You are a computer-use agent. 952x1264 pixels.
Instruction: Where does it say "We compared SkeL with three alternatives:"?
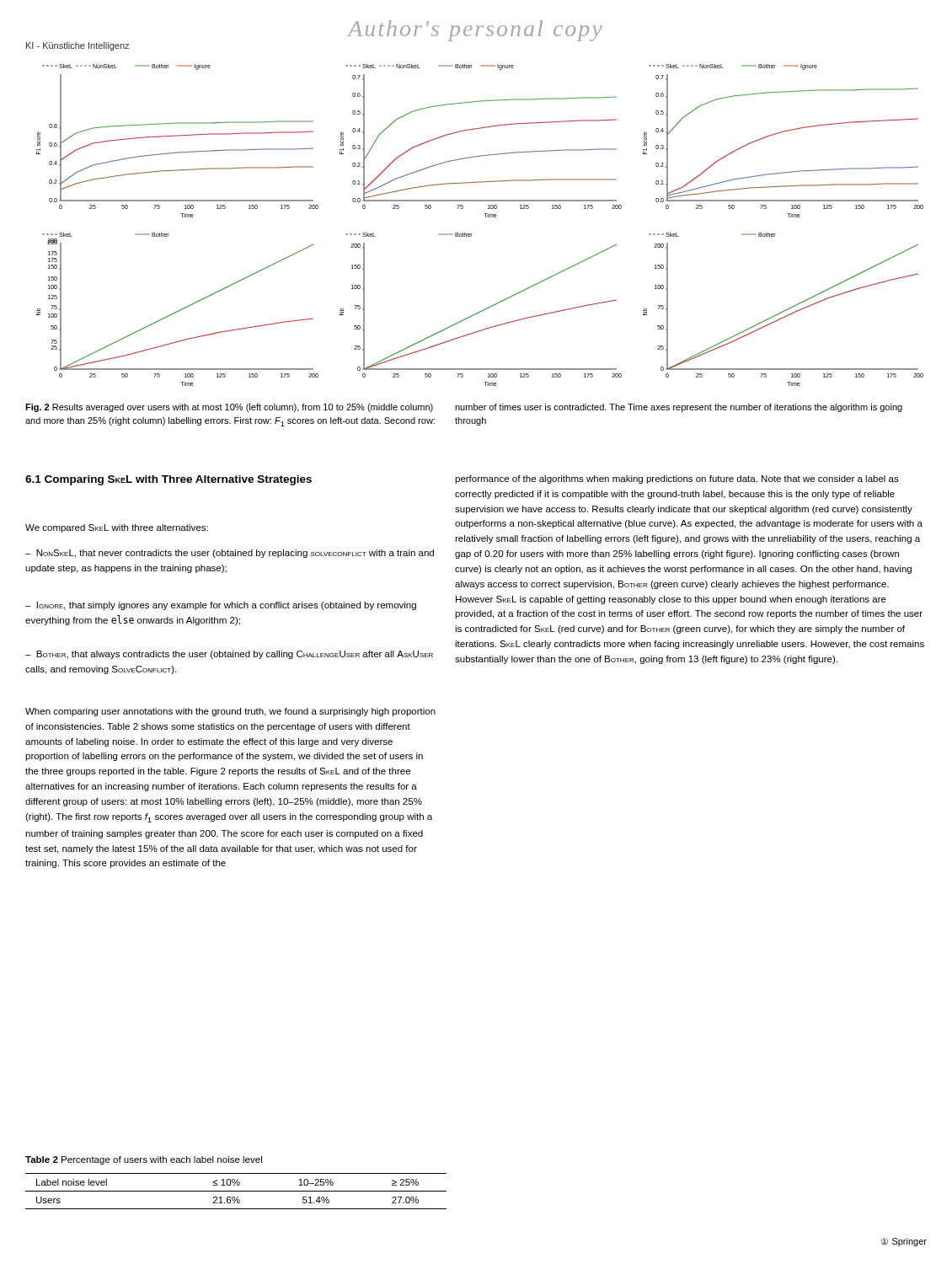(x=117, y=527)
